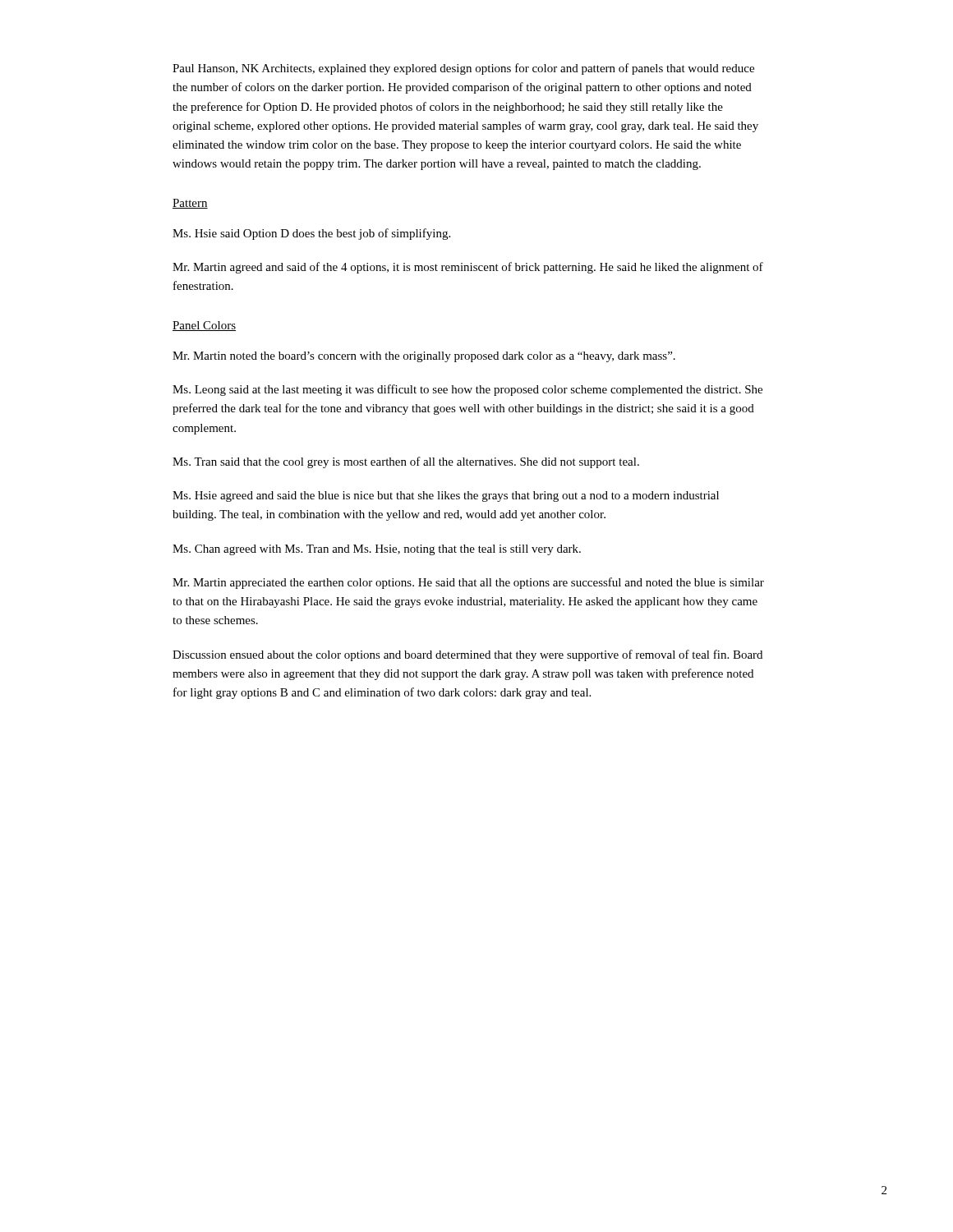Find the text block containing "Ms. Hsie said Option D does the best"
Screen dimensions: 1232x953
[x=312, y=233]
